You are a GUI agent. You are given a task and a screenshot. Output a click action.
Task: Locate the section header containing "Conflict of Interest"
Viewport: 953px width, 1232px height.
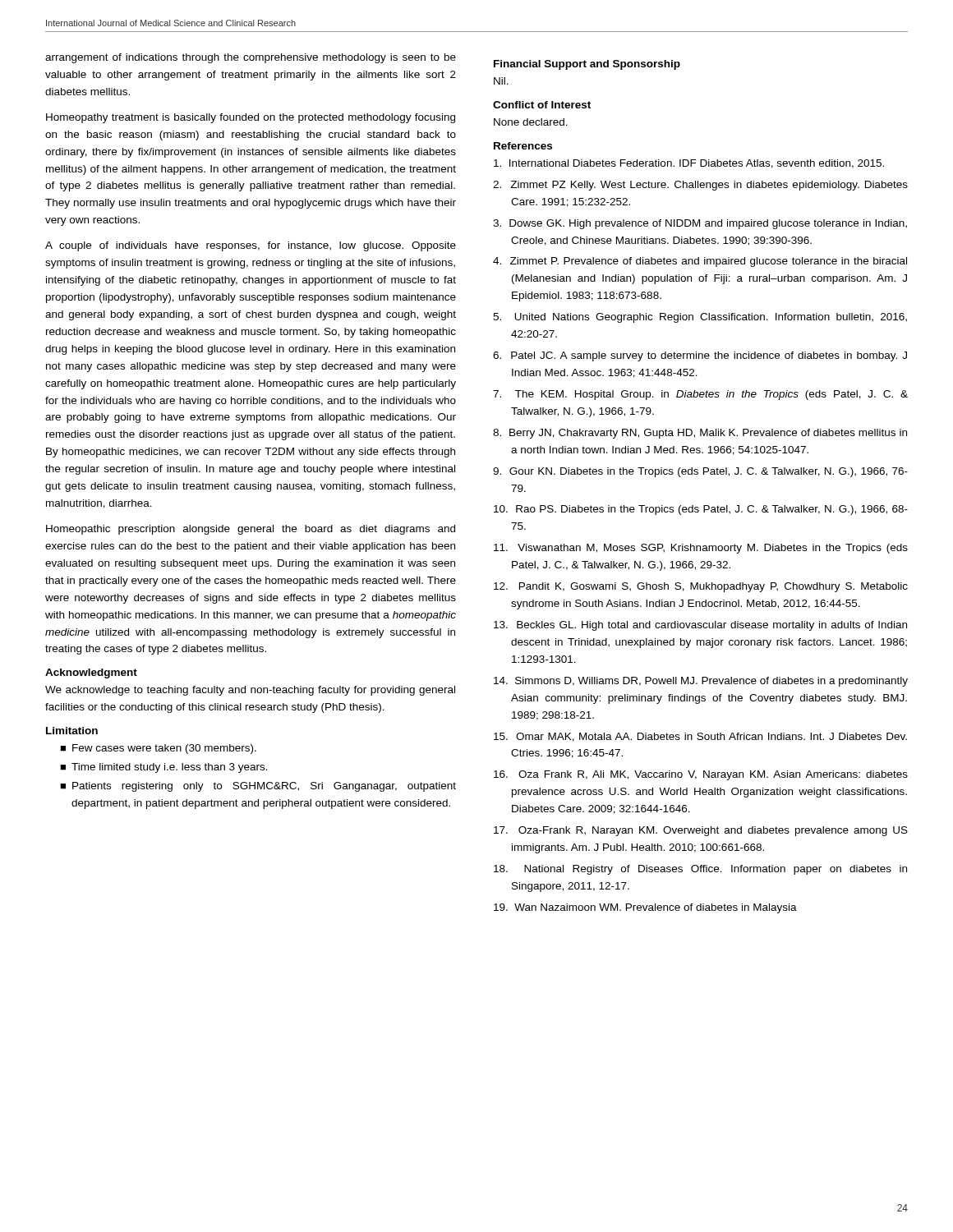tap(542, 105)
